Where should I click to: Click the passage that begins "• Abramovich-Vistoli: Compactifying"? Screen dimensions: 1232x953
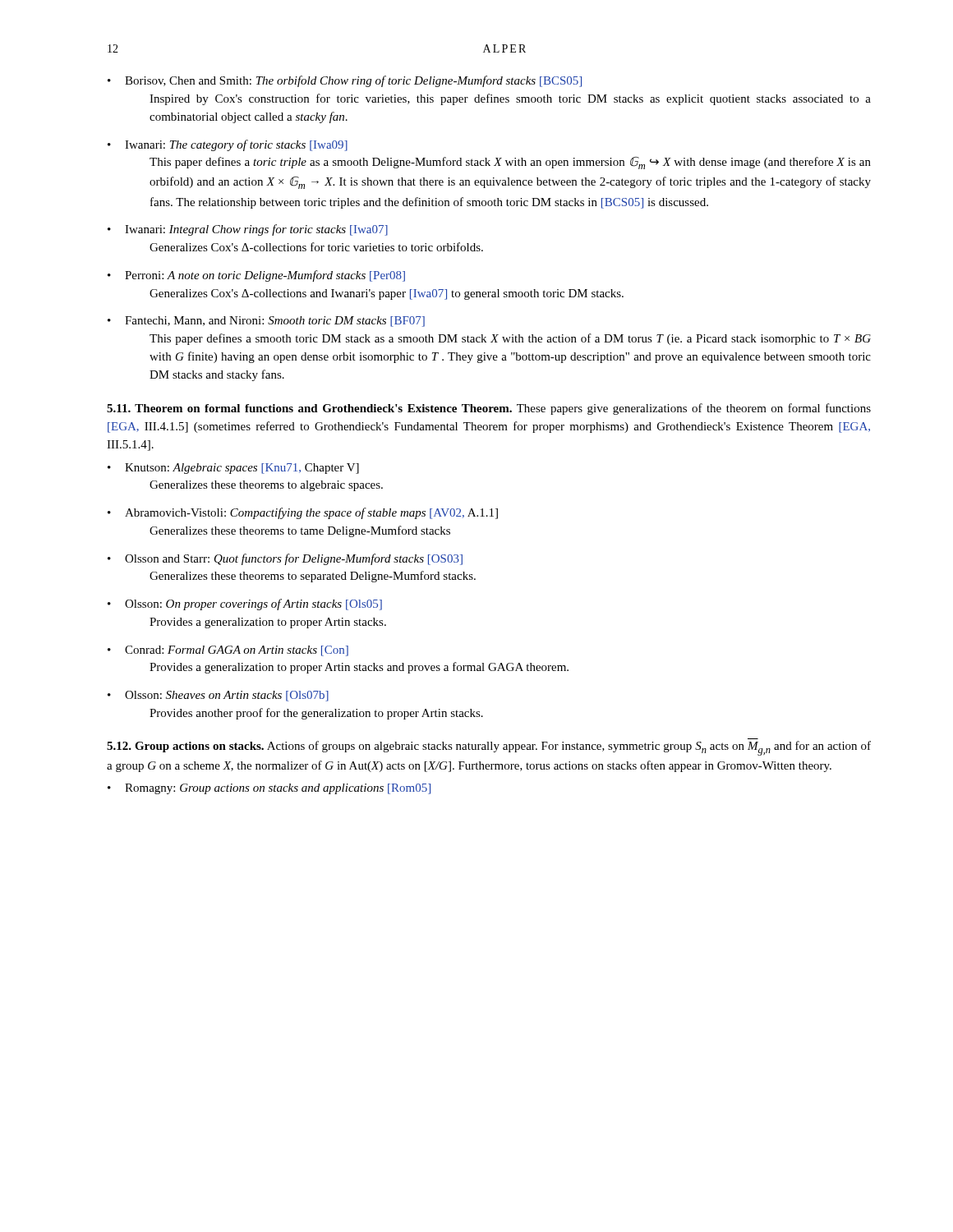(489, 522)
